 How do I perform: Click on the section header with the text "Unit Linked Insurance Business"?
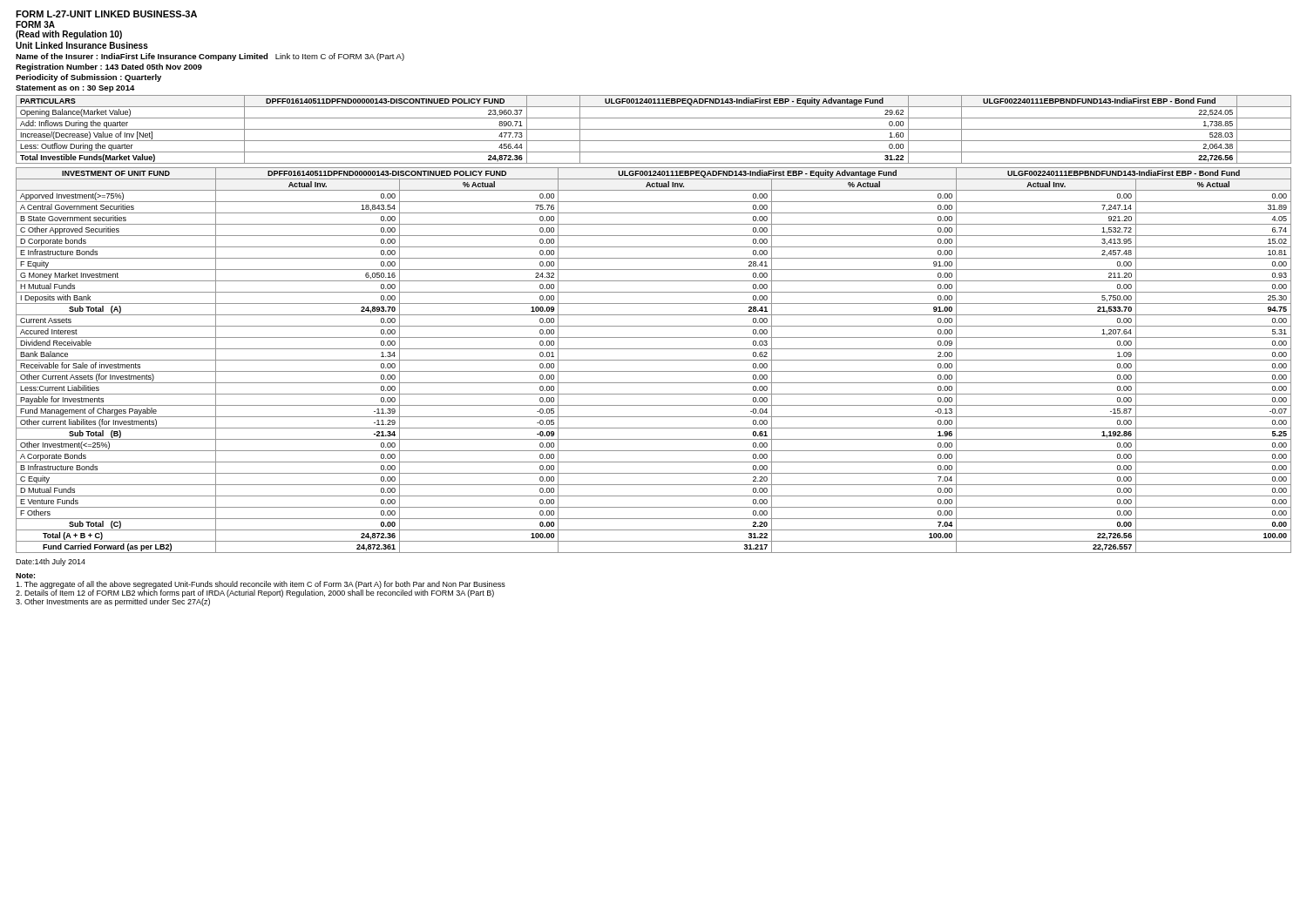pyautogui.click(x=82, y=46)
